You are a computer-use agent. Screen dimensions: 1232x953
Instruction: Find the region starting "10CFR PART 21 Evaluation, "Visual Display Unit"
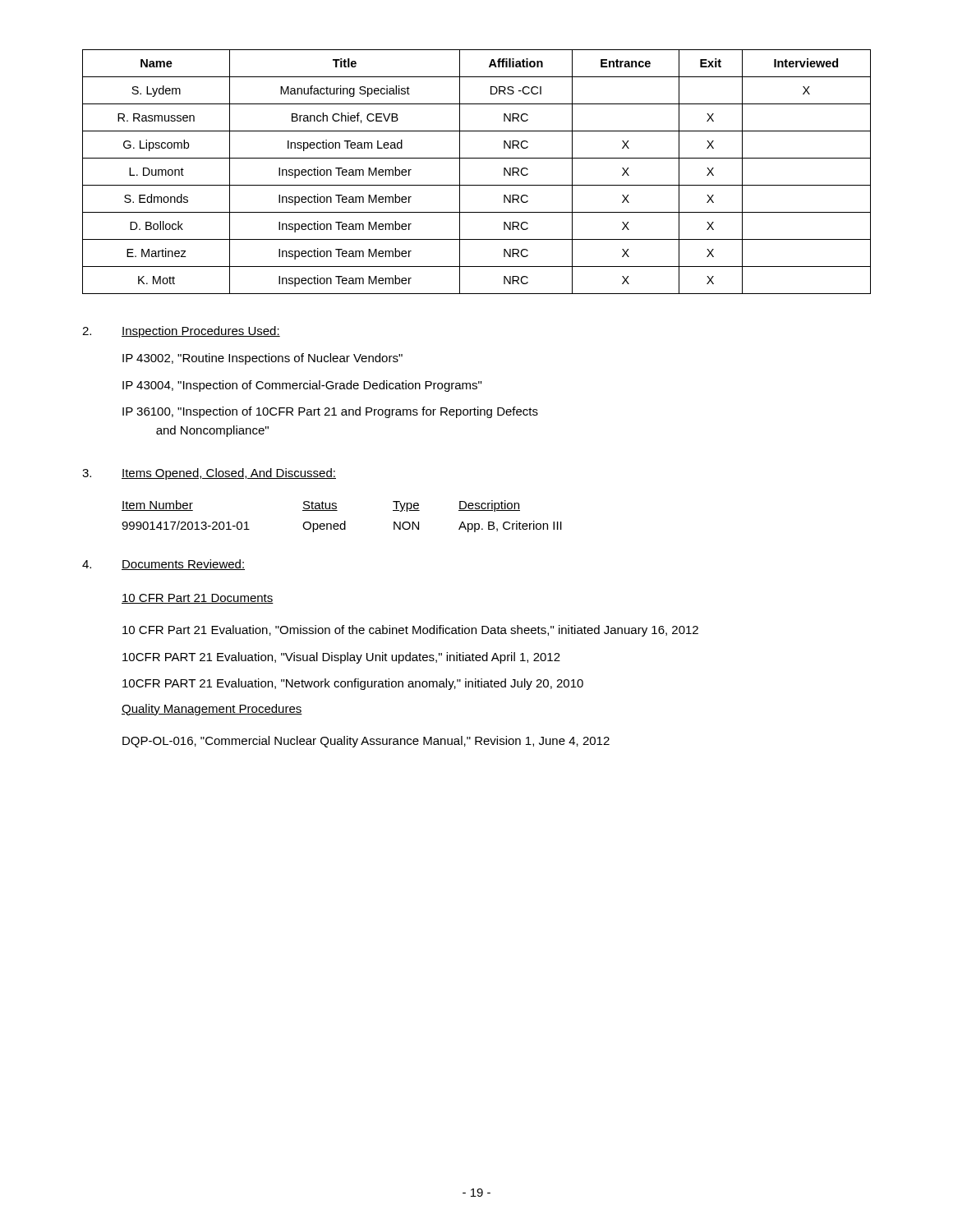(x=341, y=656)
